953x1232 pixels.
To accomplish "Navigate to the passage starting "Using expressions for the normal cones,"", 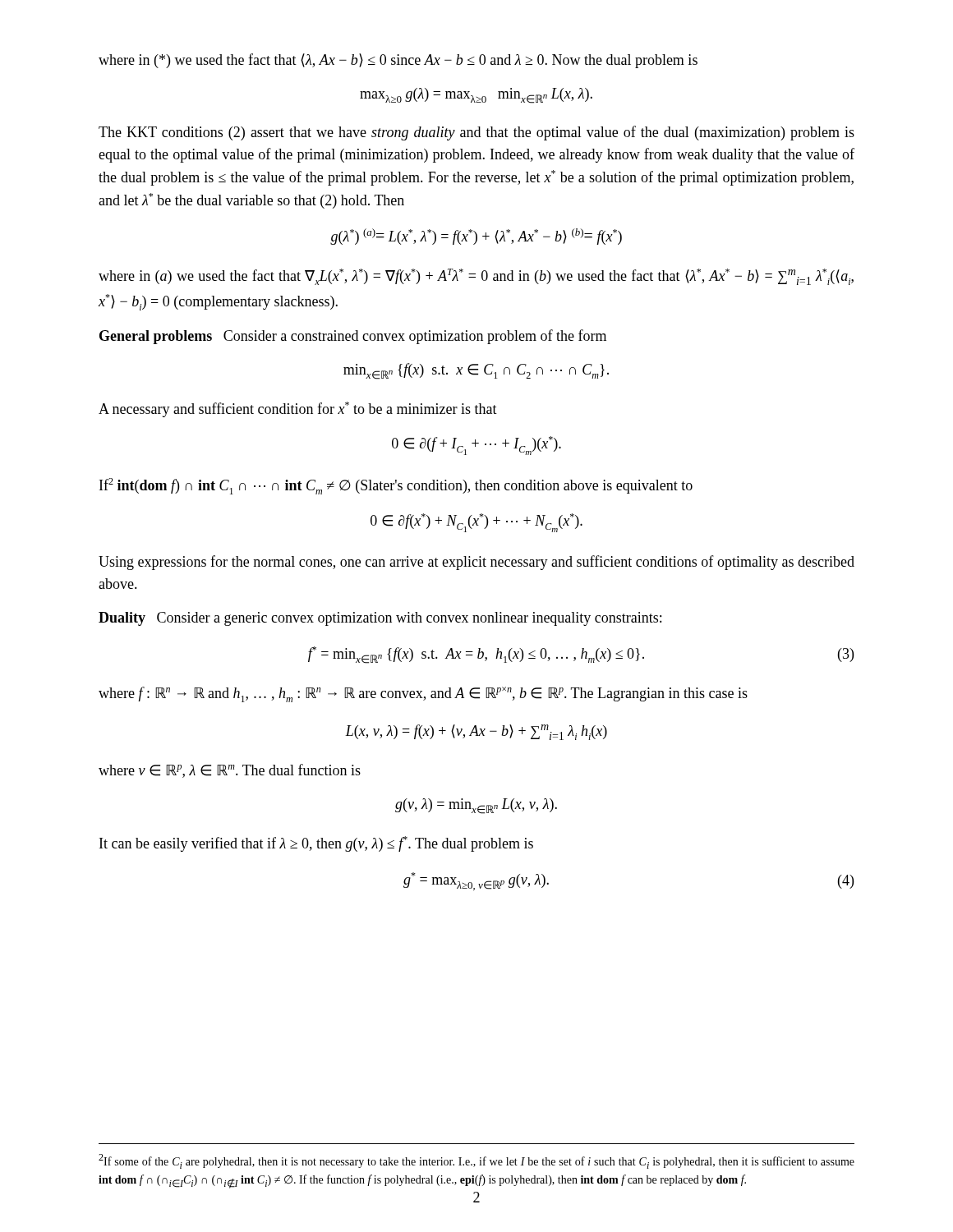I will point(476,573).
